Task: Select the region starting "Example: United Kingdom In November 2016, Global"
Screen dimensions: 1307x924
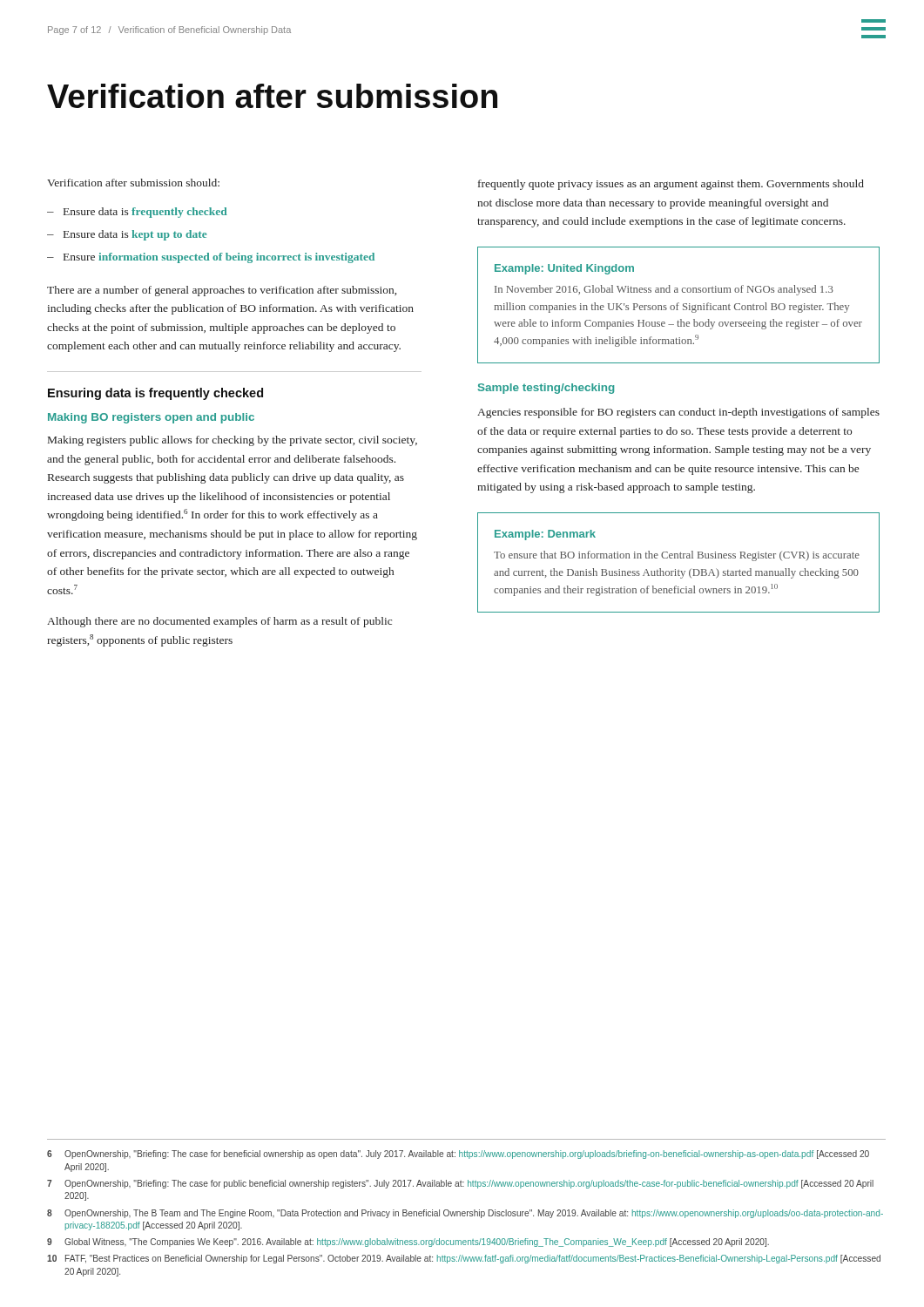Action: [x=678, y=306]
